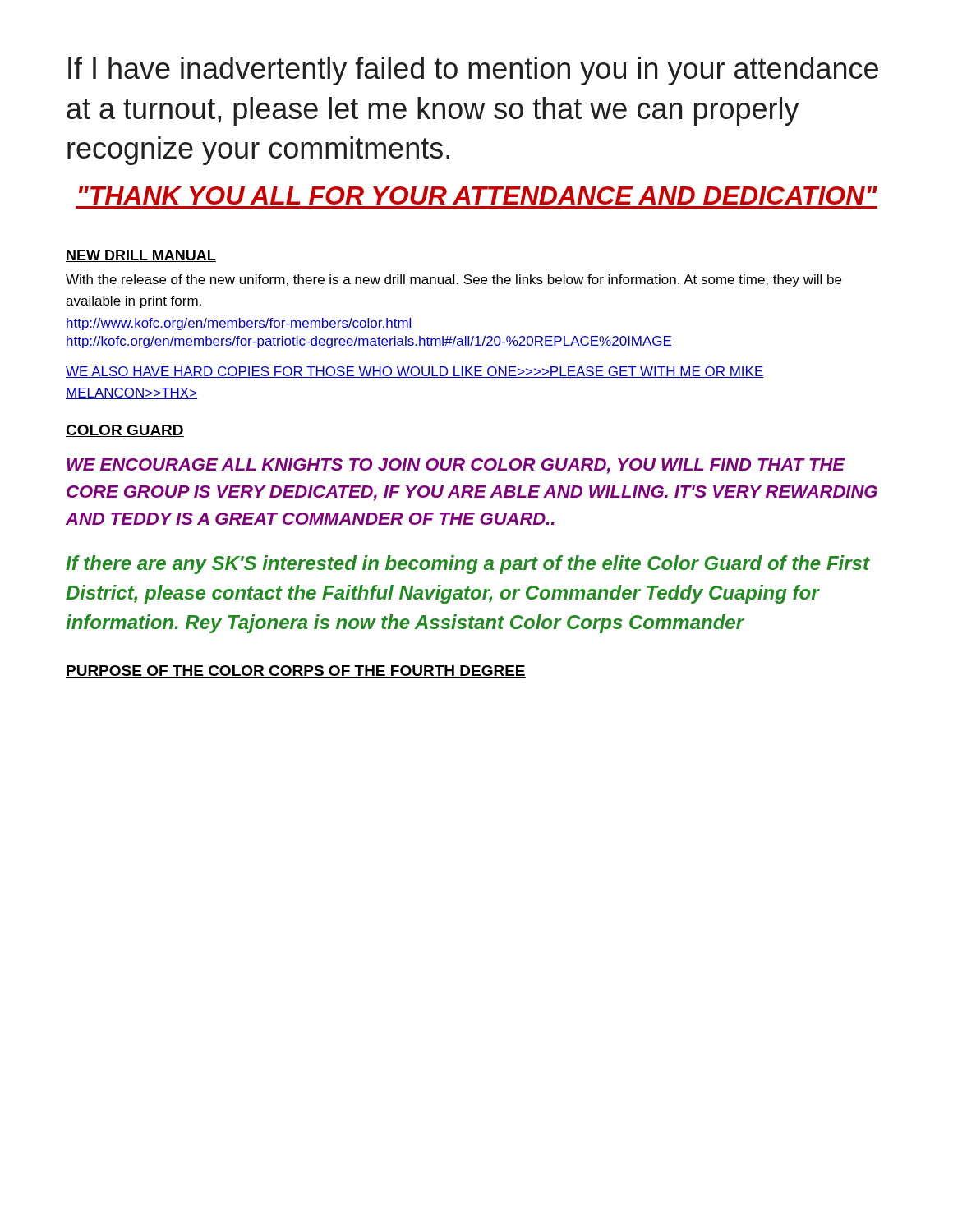The image size is (953, 1232).
Task: Locate the block of text that opens with "WE ALSO HAVE HARD COPIES FOR THOSE WHO"
Action: pos(415,382)
